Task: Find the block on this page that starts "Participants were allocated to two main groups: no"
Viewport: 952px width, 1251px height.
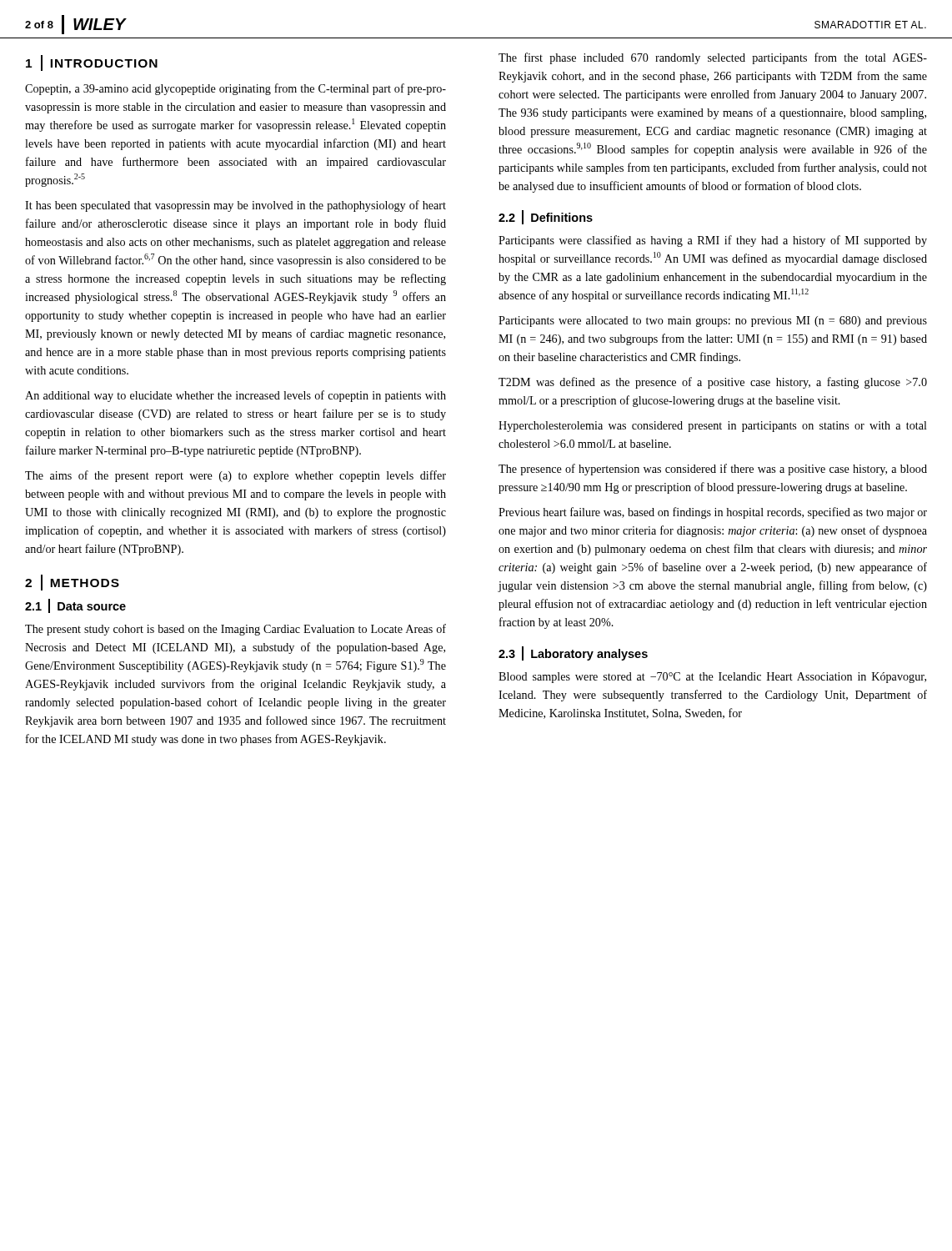Action: pos(713,339)
